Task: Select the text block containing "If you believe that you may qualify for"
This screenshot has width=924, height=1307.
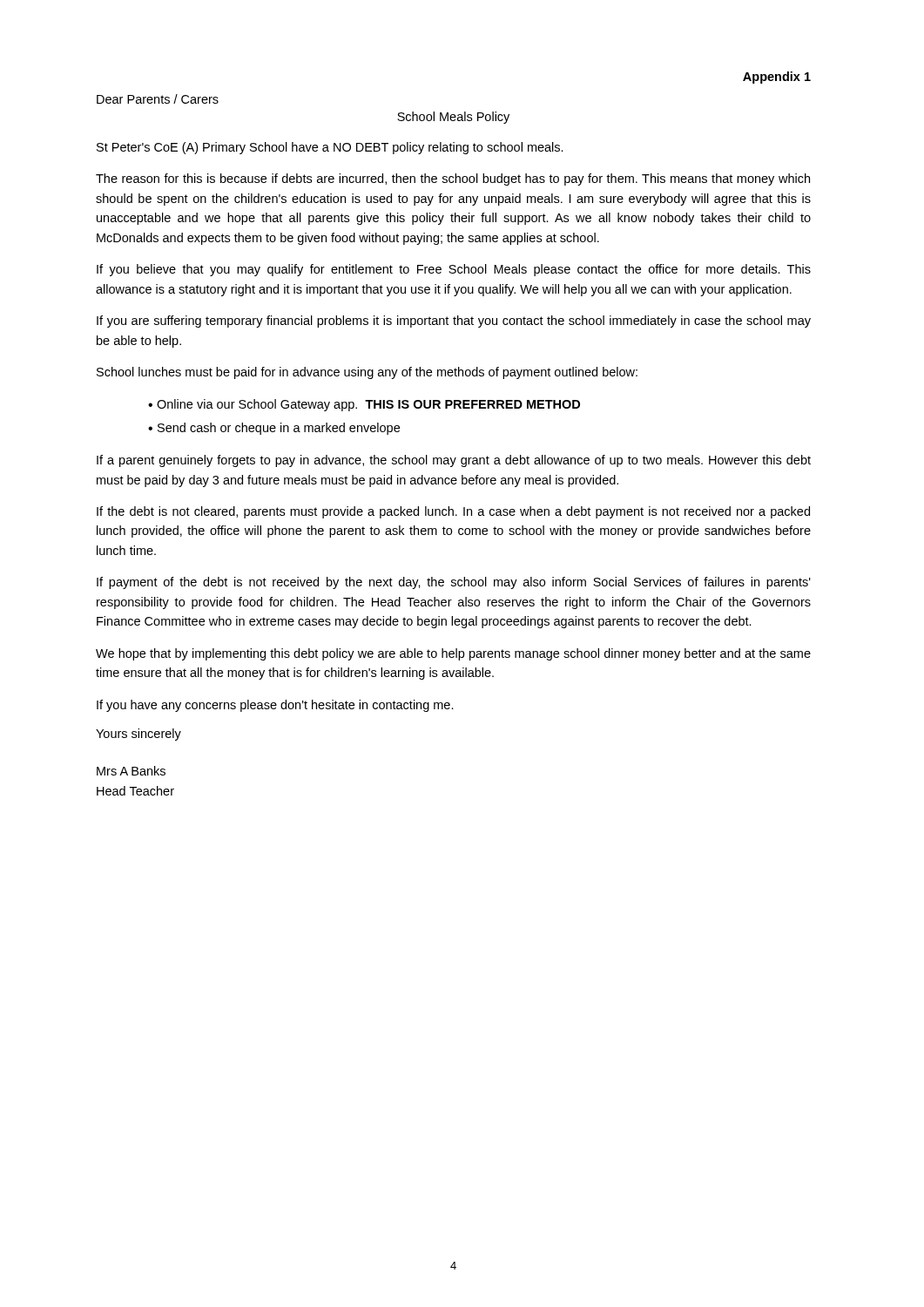Action: (453, 279)
